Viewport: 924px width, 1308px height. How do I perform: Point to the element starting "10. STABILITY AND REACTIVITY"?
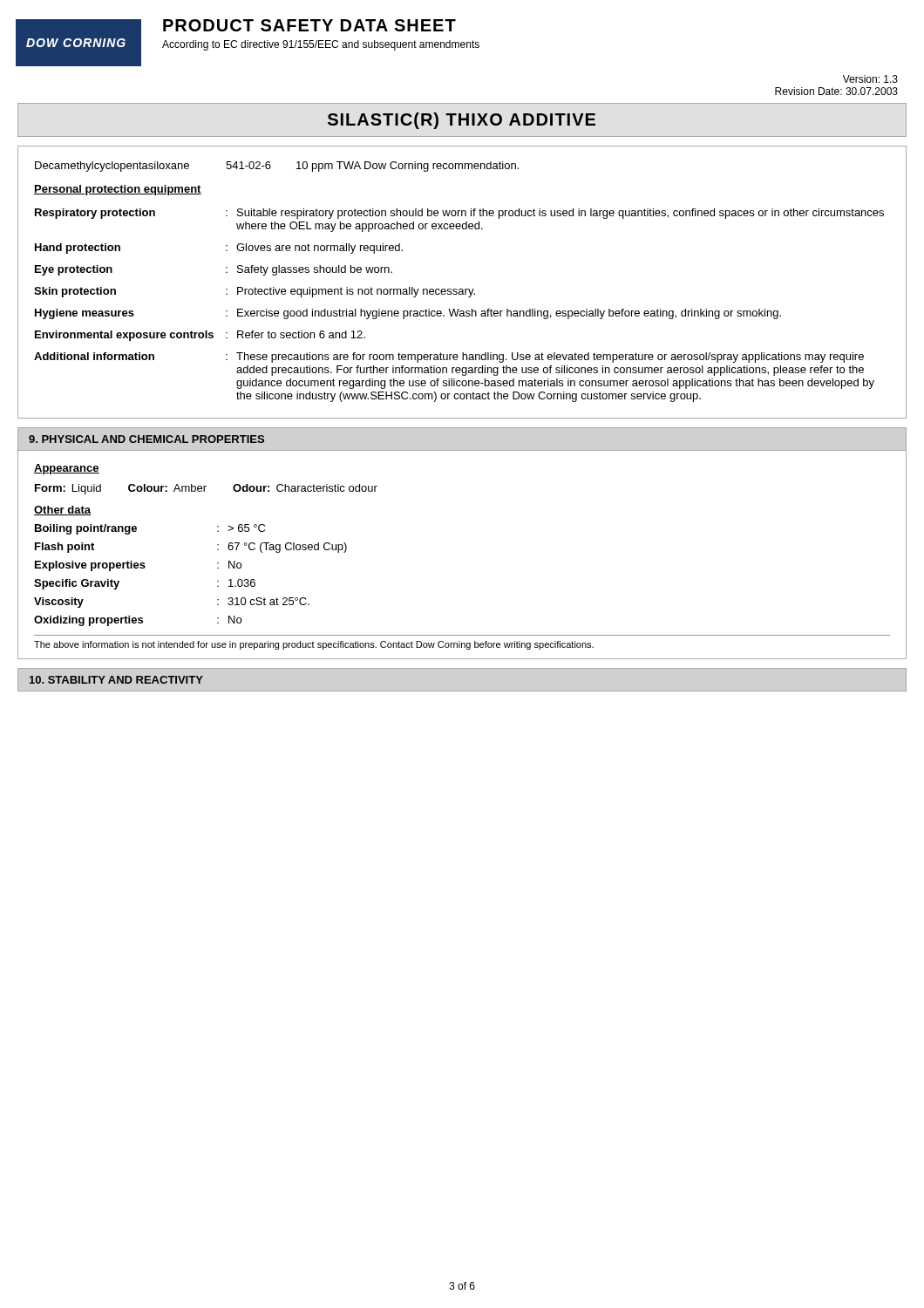(116, 680)
